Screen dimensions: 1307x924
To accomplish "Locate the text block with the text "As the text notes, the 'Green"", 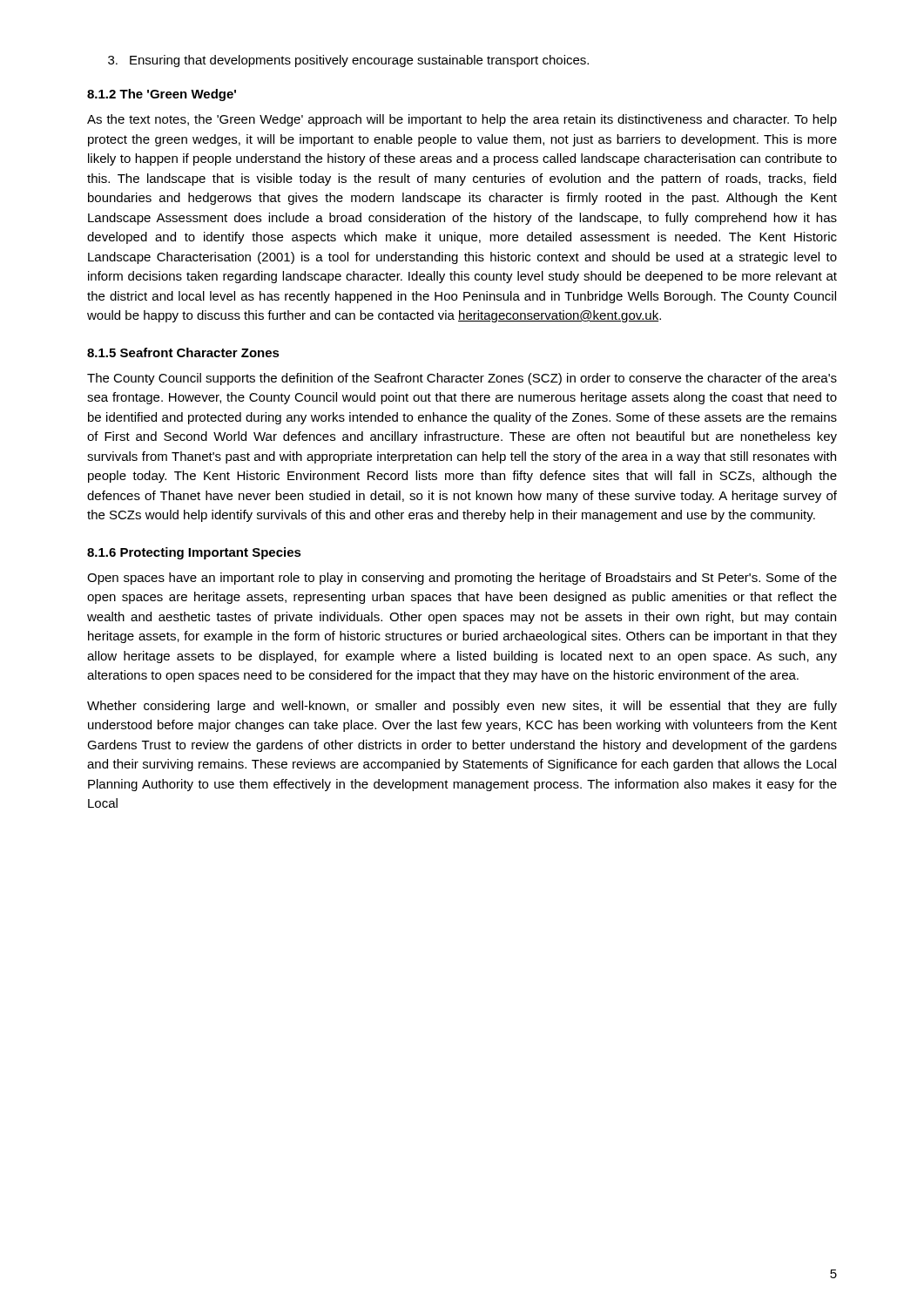I will click(x=462, y=217).
